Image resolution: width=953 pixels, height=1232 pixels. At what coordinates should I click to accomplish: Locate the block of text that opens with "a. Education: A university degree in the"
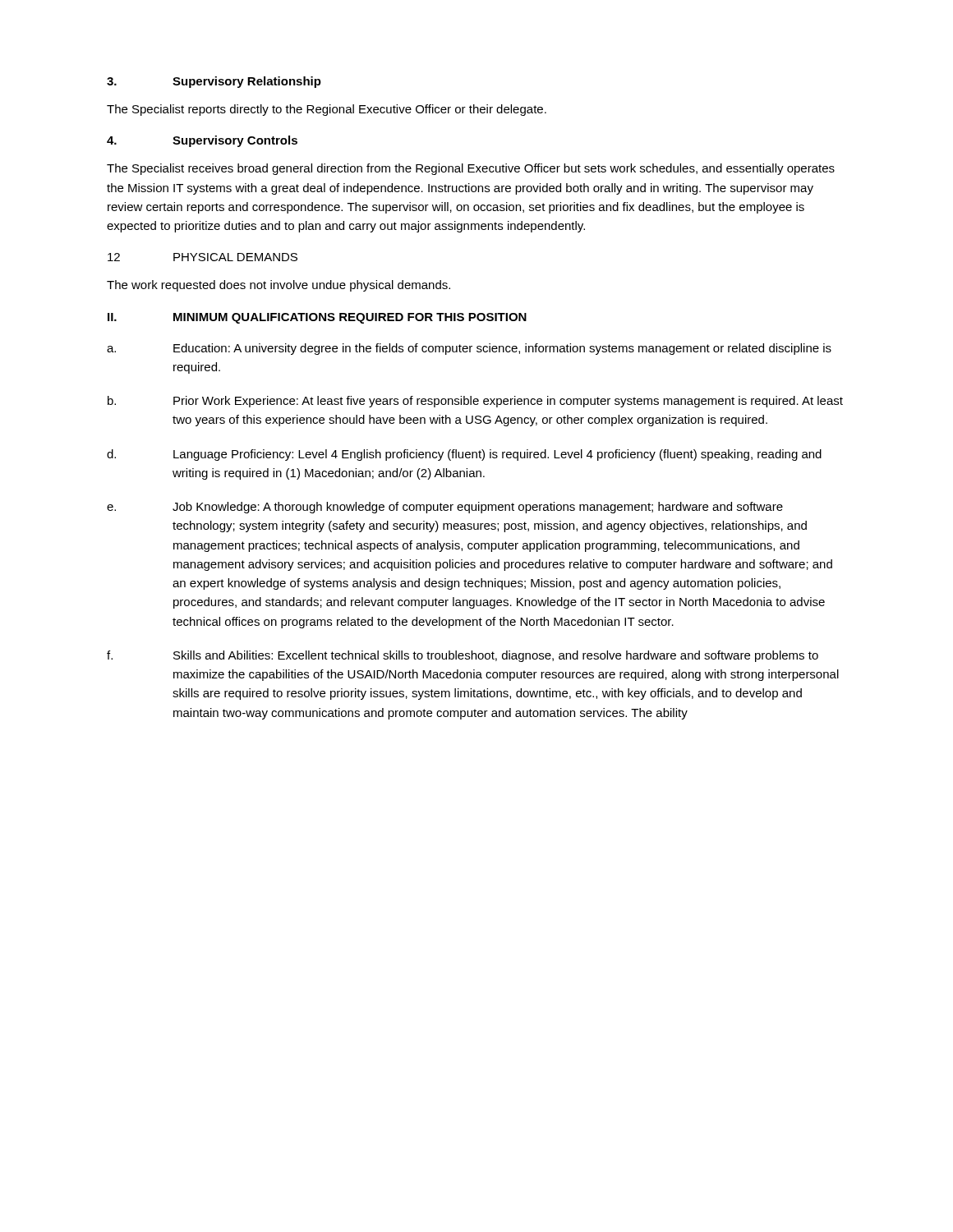476,357
